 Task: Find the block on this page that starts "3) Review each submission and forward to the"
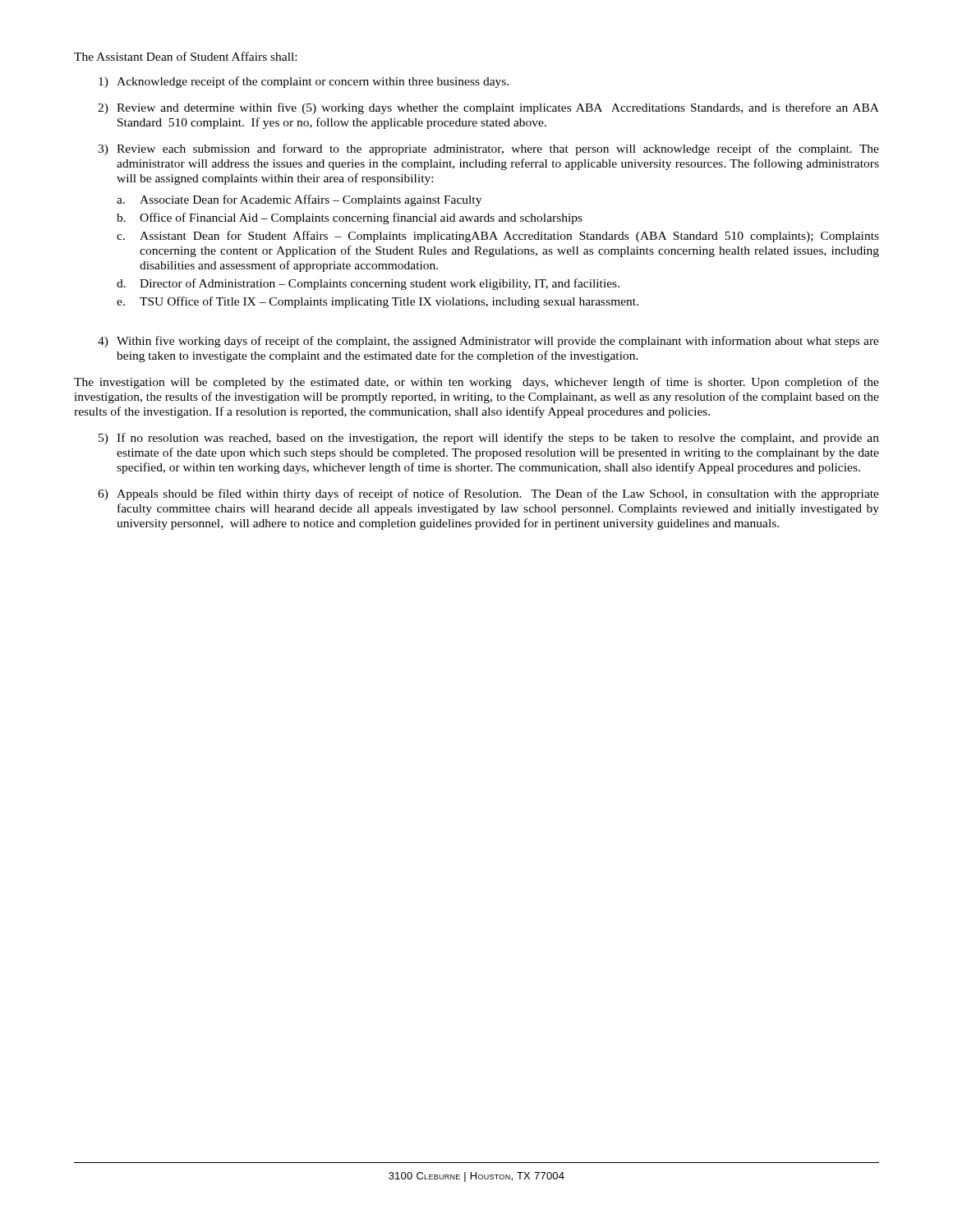[x=476, y=231]
